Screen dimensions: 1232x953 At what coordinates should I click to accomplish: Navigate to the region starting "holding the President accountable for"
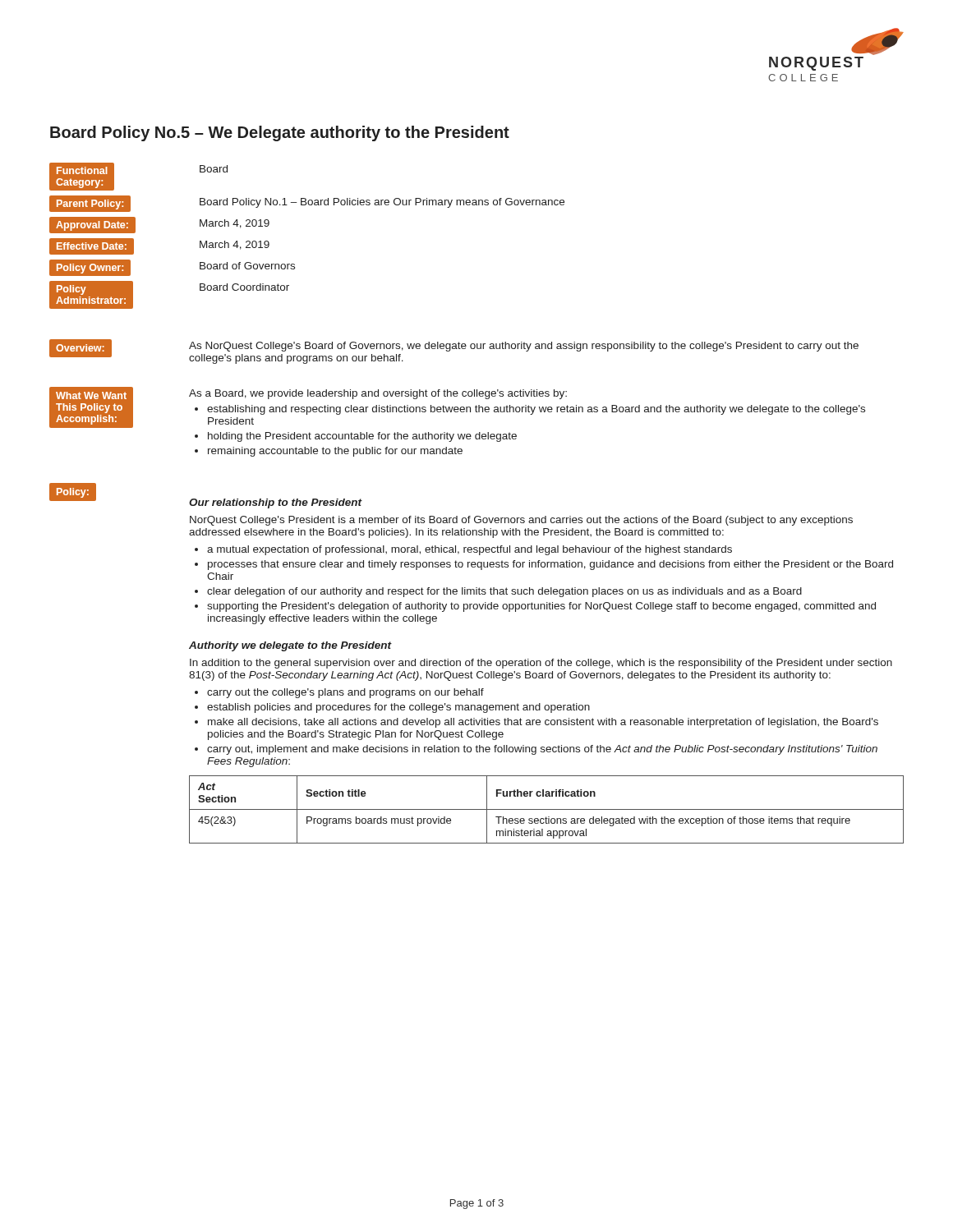[x=362, y=436]
